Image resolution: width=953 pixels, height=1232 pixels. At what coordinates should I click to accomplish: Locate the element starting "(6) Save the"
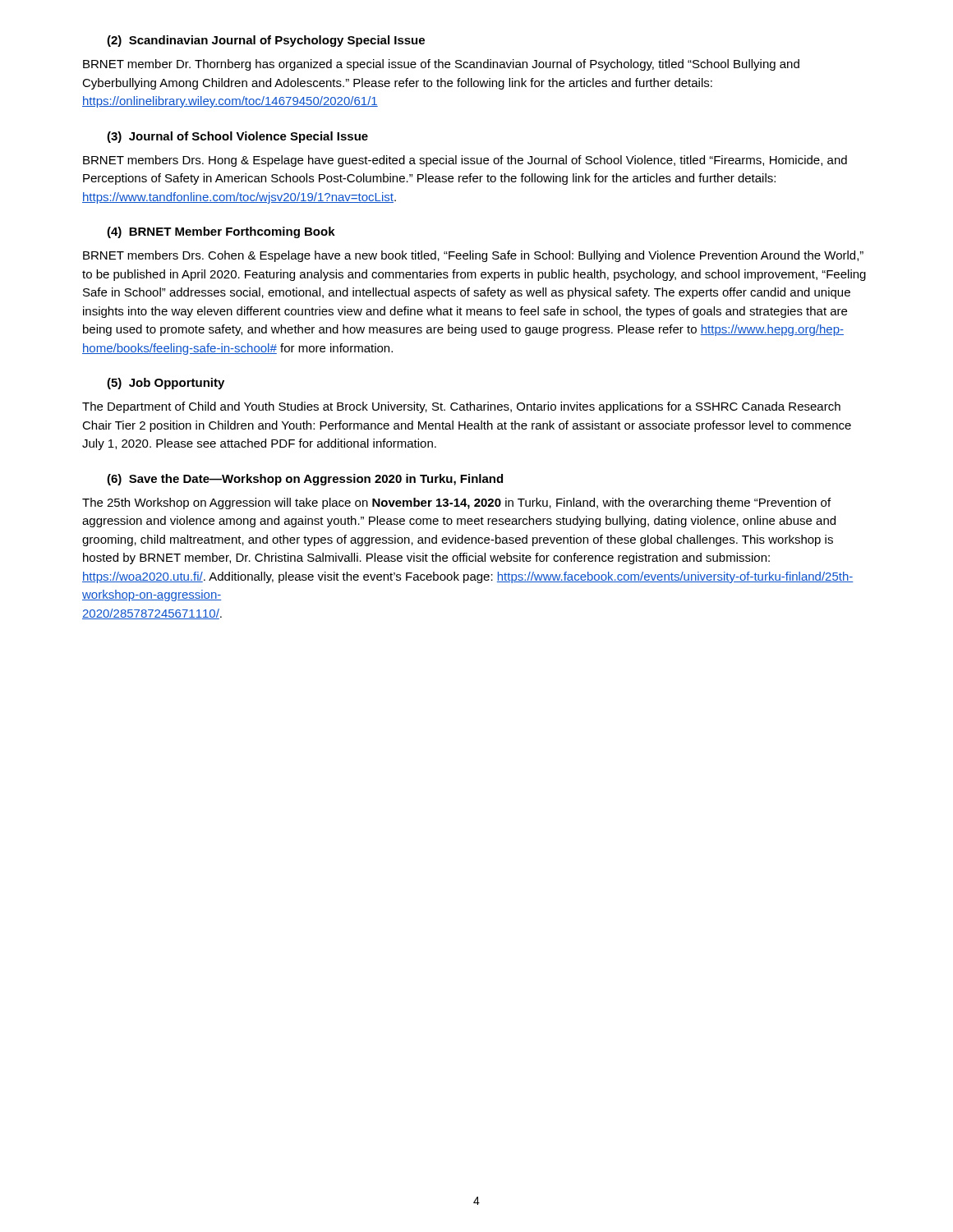[x=305, y=478]
